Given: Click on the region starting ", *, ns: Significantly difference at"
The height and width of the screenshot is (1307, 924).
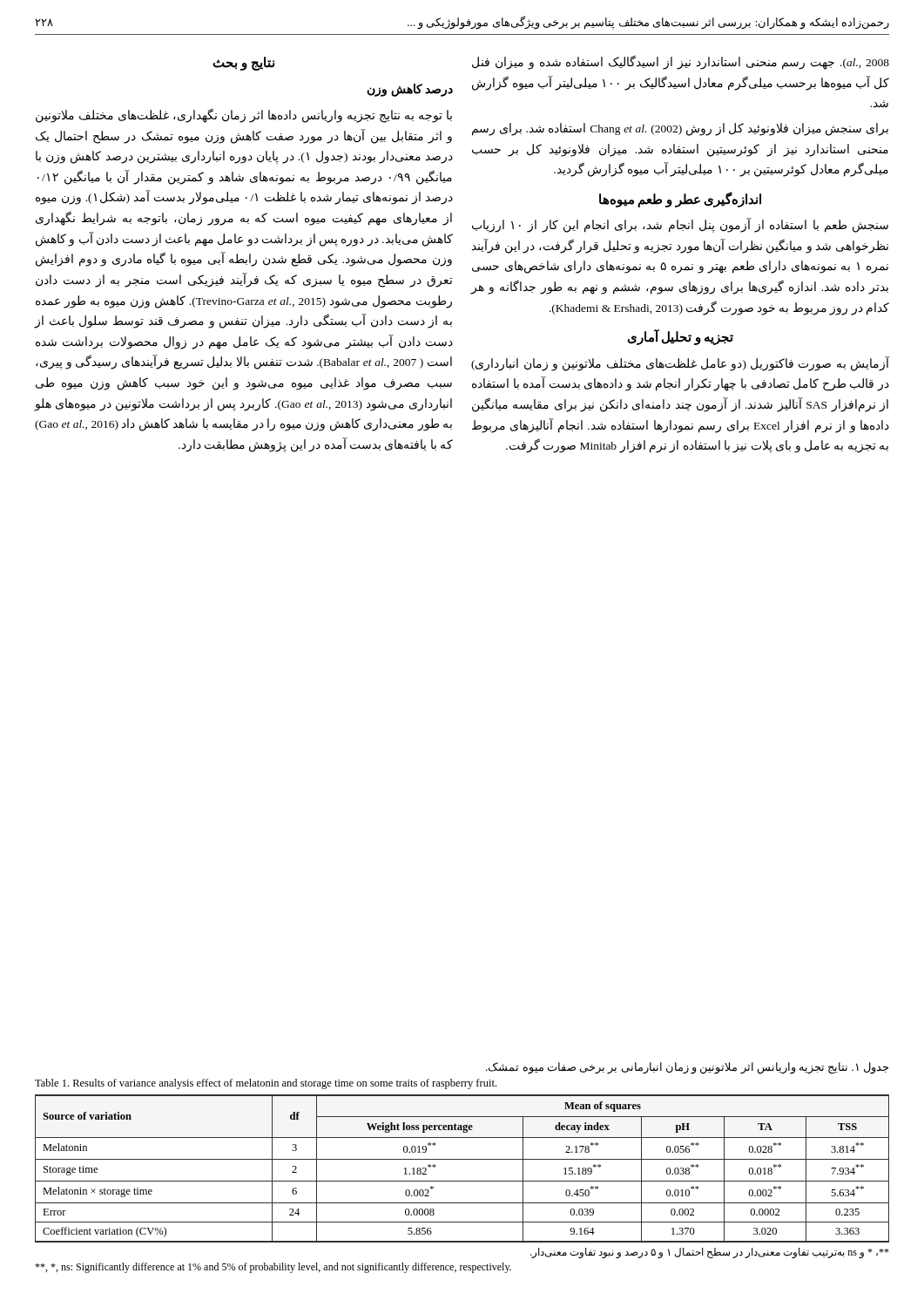Looking at the screenshot, I should click(x=273, y=1267).
